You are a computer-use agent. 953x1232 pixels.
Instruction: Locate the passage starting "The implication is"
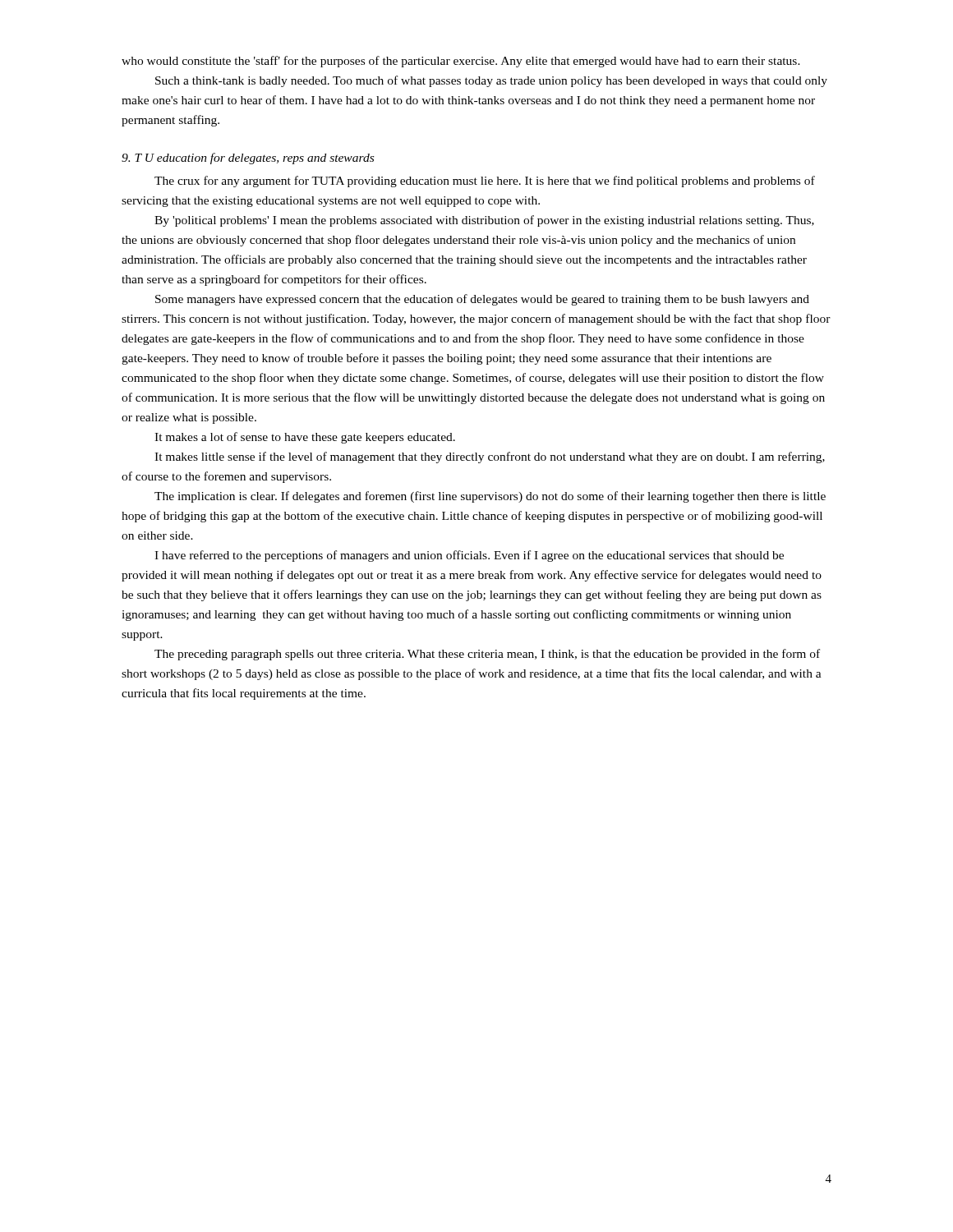[474, 516]
